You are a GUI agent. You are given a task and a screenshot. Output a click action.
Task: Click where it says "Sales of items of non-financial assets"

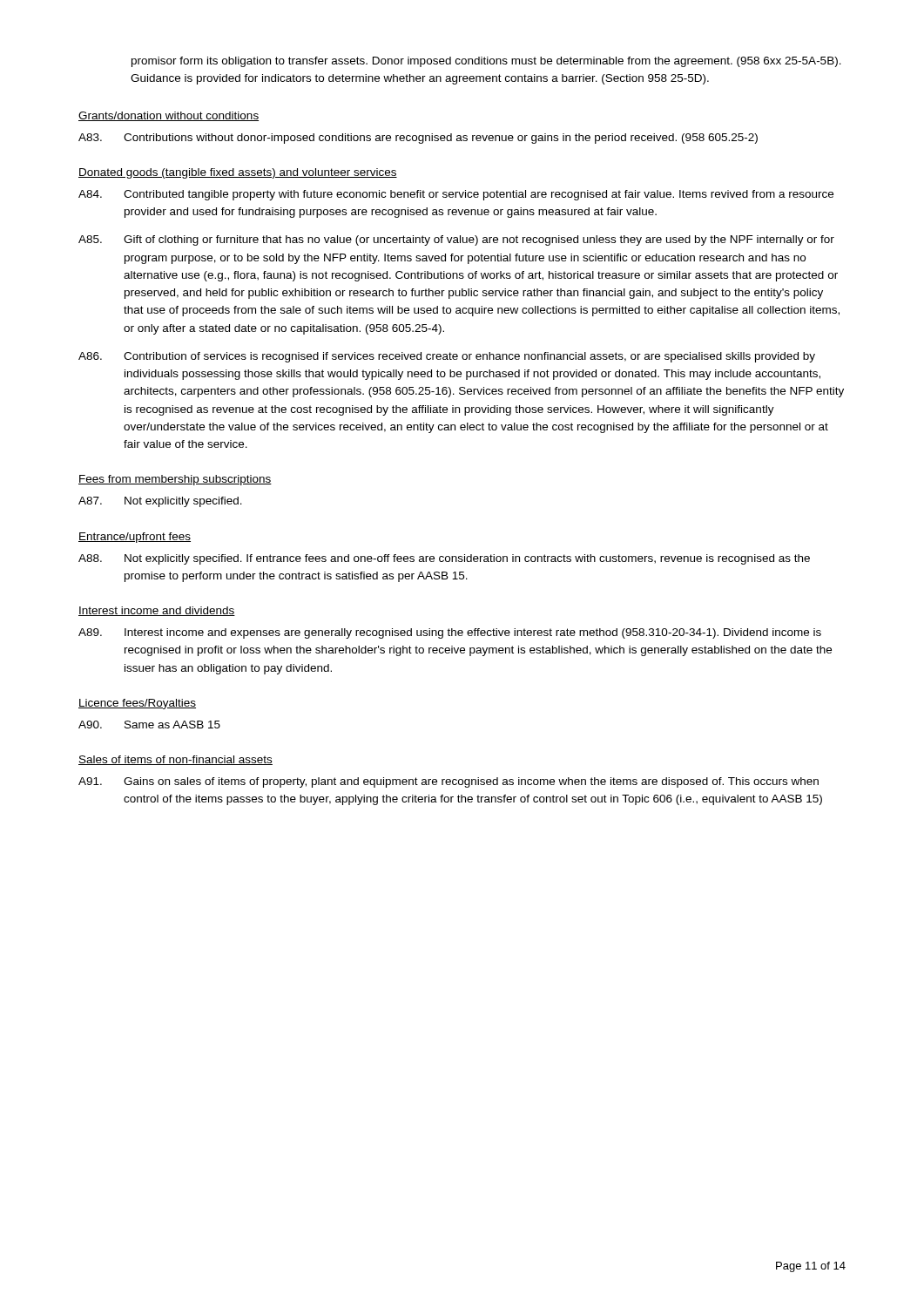click(175, 759)
